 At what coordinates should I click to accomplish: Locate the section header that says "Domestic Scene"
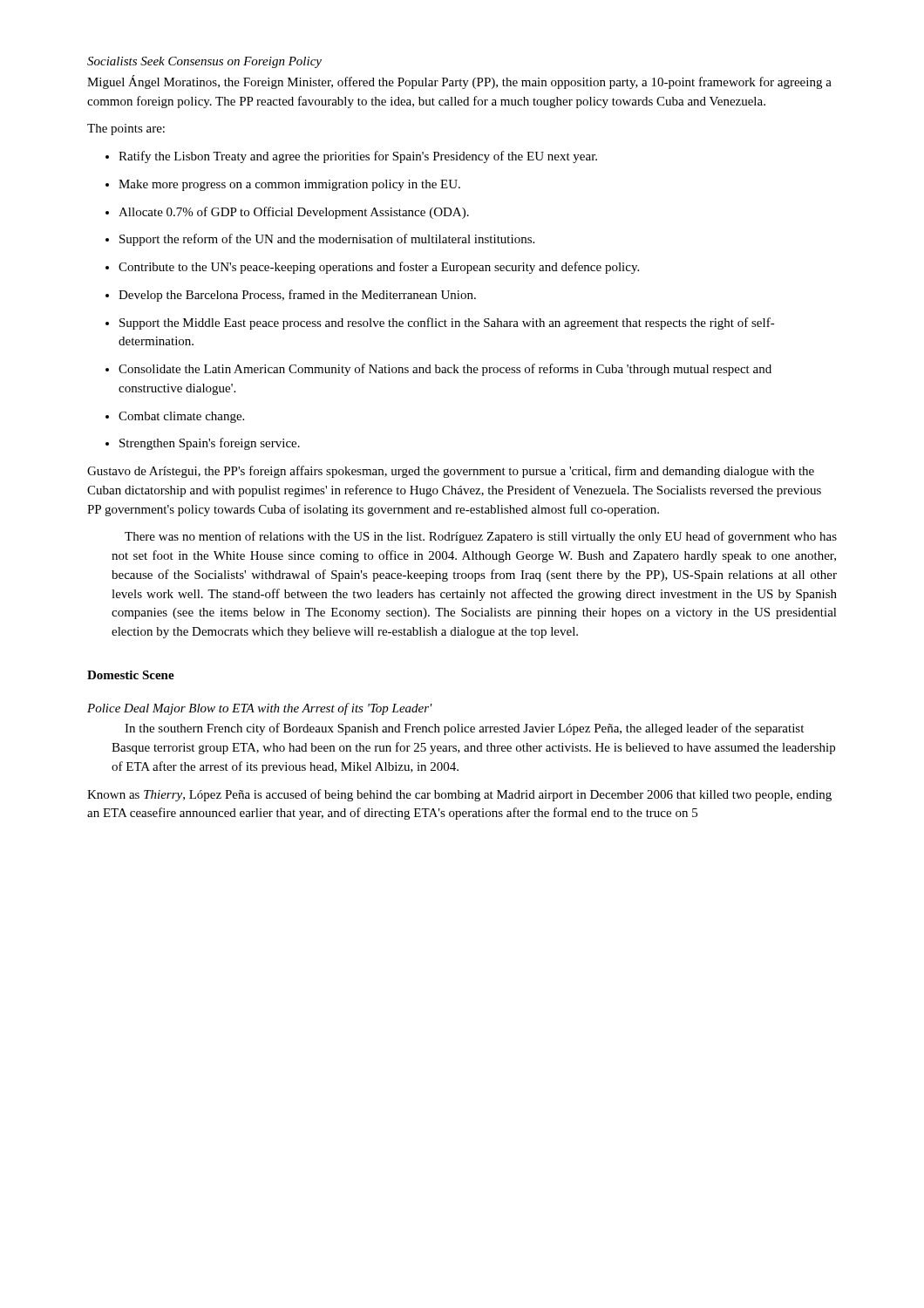tap(131, 675)
